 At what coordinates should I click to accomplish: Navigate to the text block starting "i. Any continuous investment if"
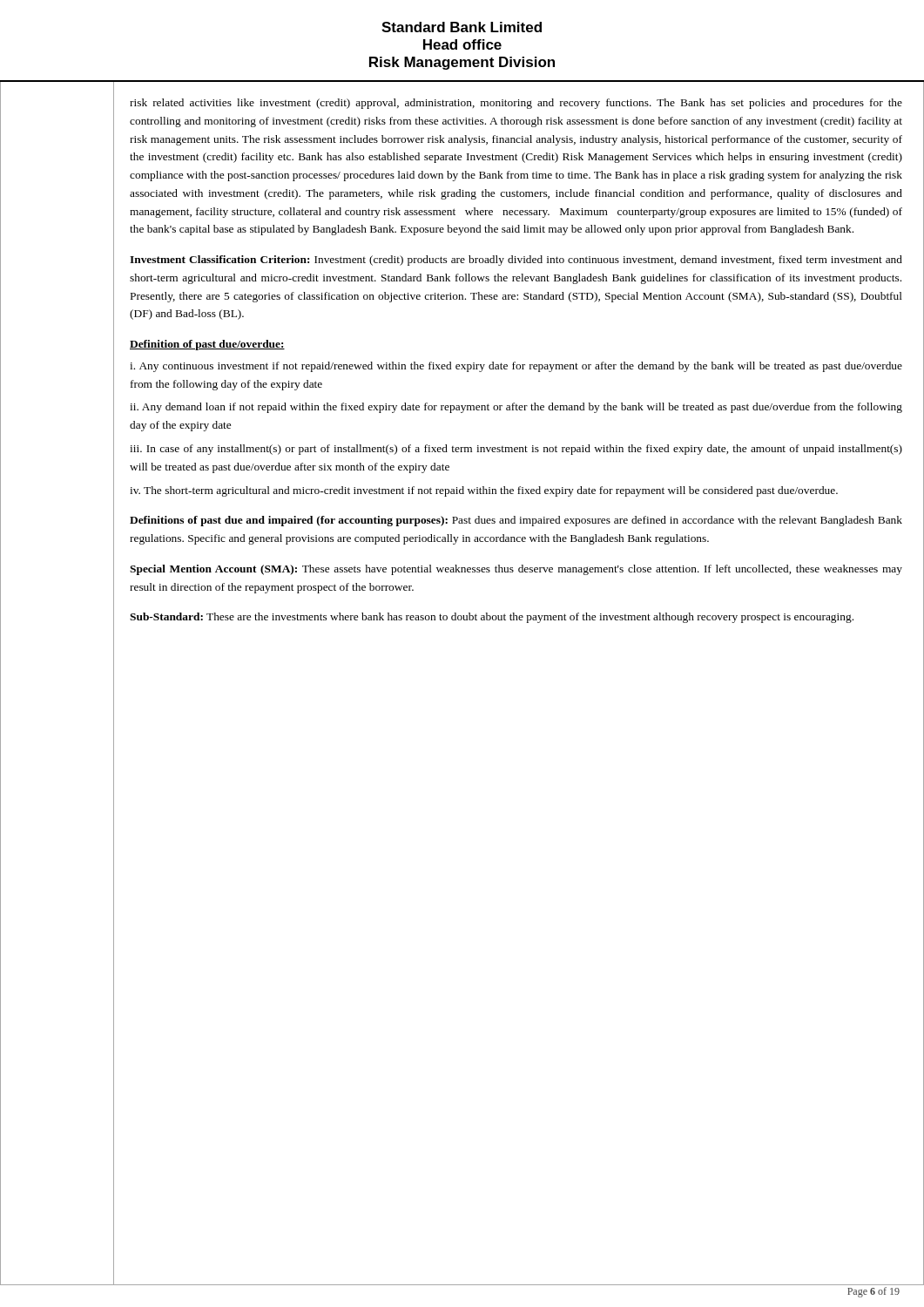tap(516, 375)
